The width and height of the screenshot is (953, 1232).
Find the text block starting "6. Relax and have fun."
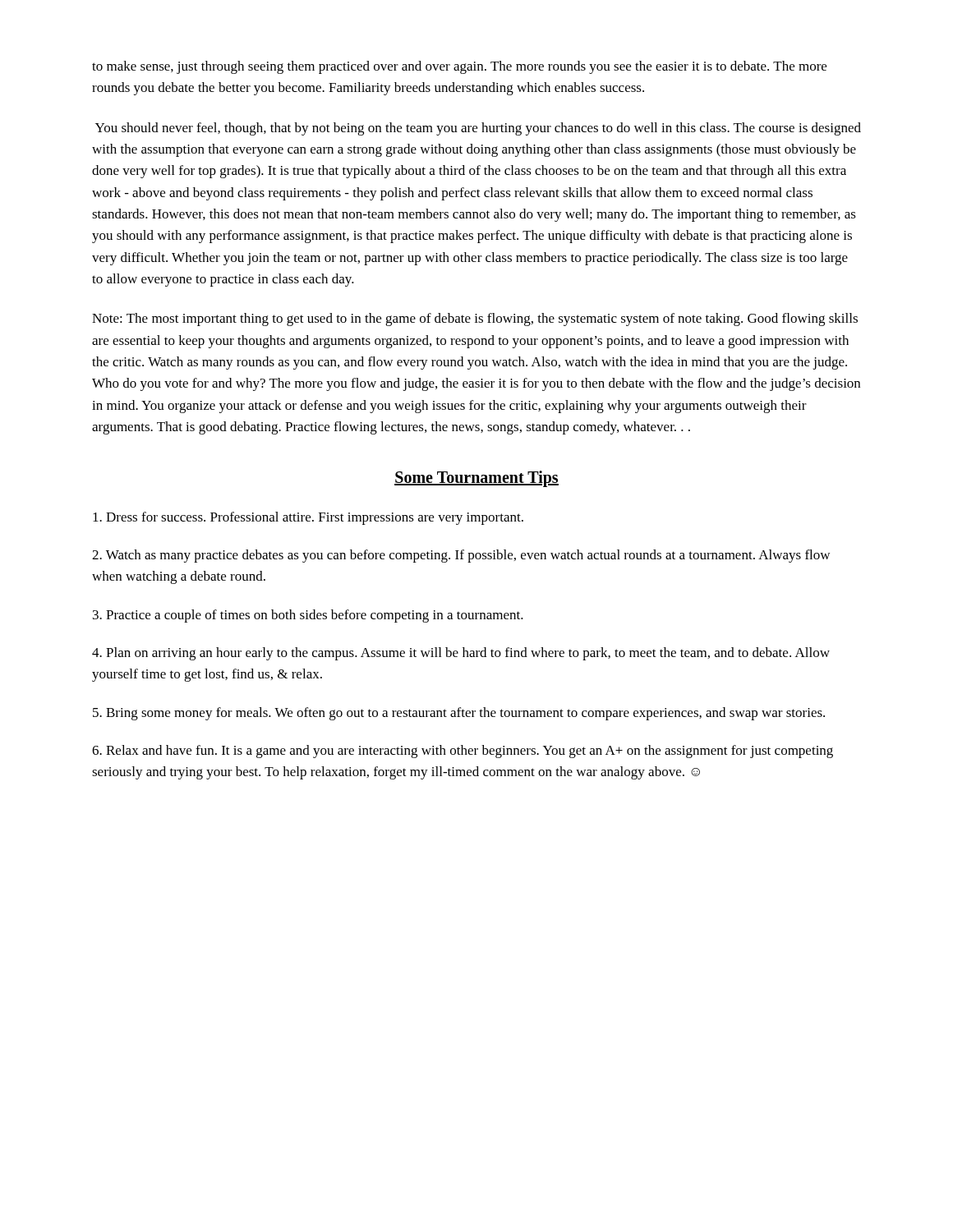(x=463, y=761)
